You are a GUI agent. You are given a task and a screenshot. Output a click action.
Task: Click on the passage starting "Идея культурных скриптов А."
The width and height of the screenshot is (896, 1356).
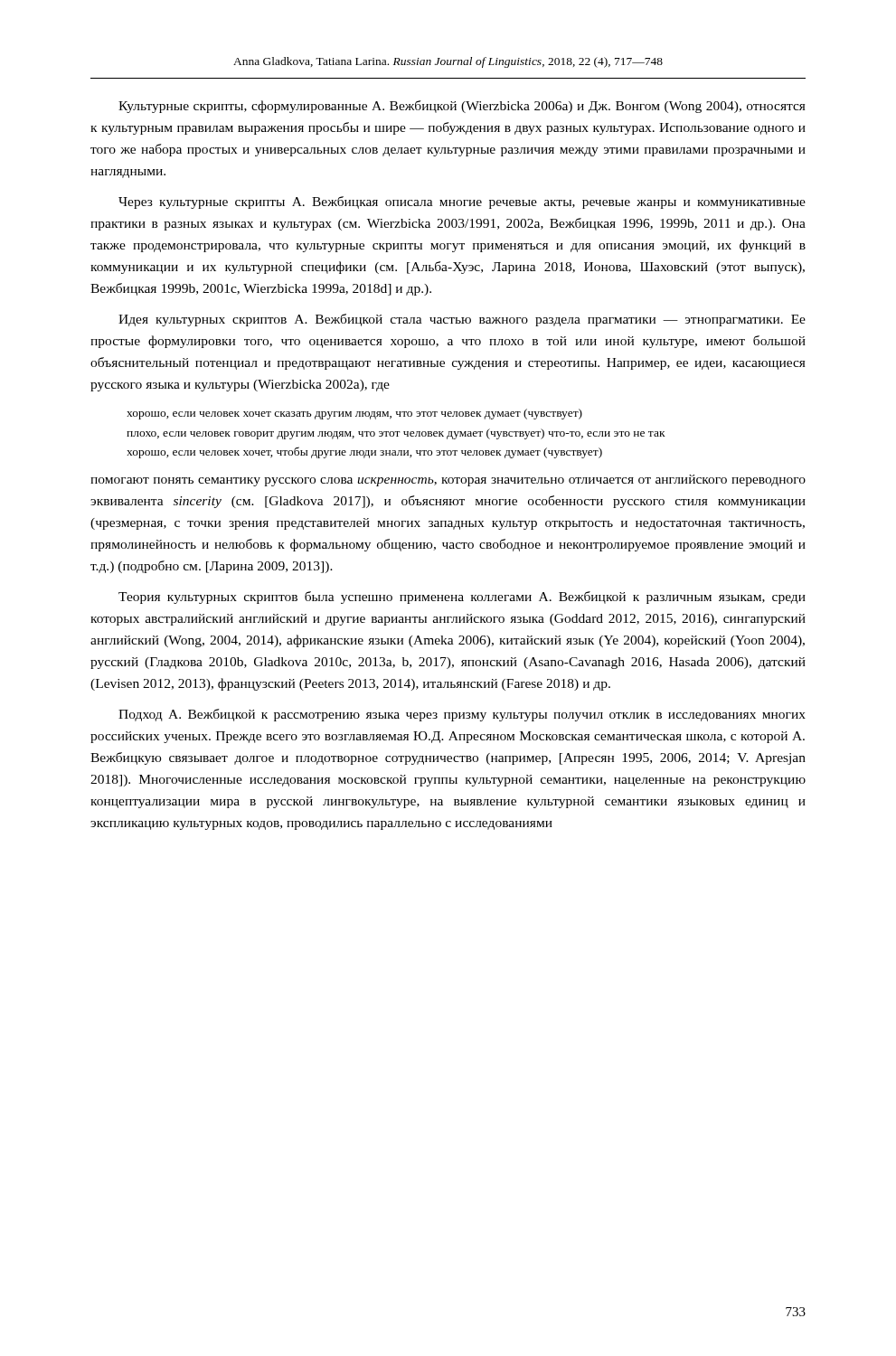tap(448, 352)
